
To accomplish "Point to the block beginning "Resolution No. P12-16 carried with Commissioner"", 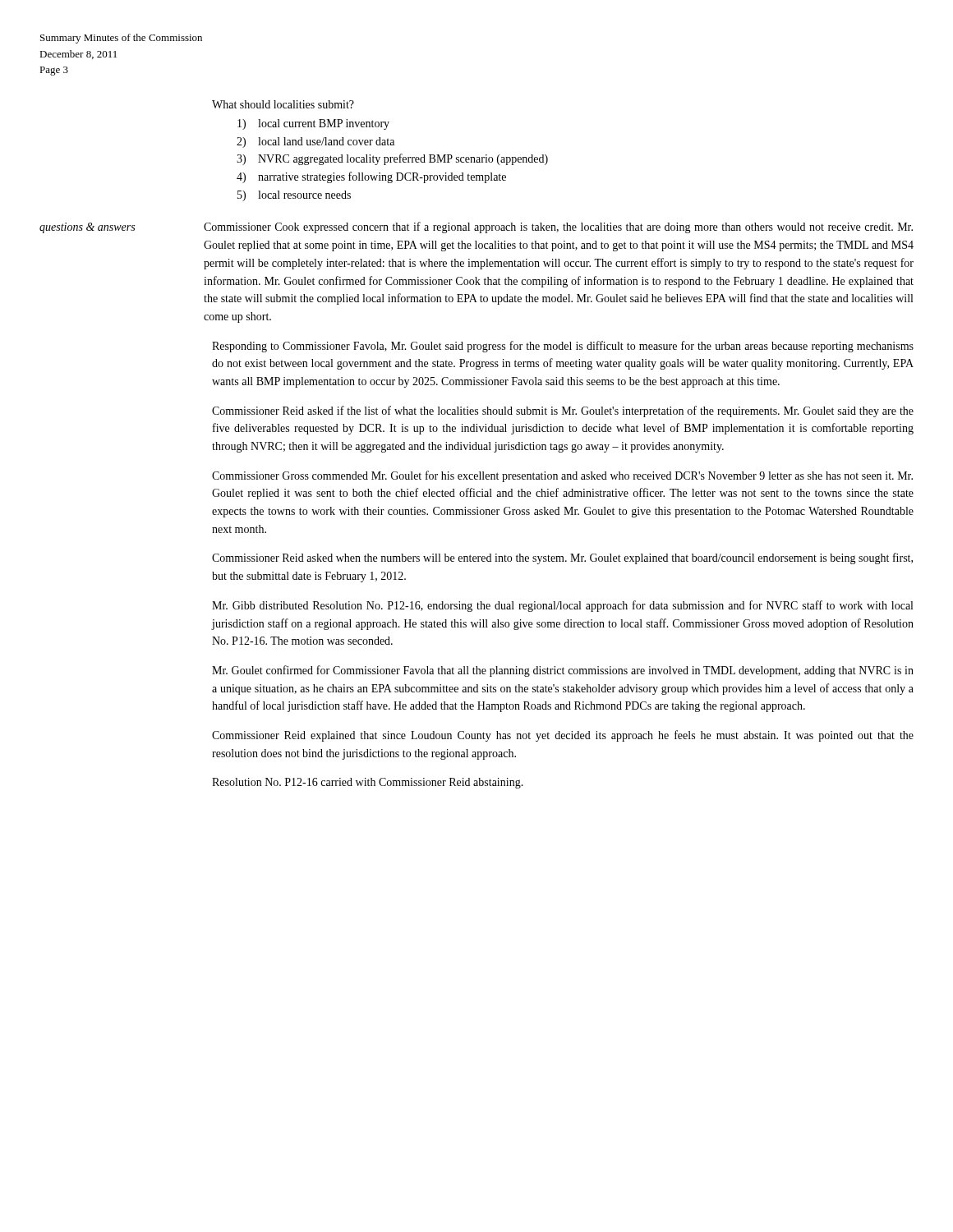I will [x=368, y=783].
